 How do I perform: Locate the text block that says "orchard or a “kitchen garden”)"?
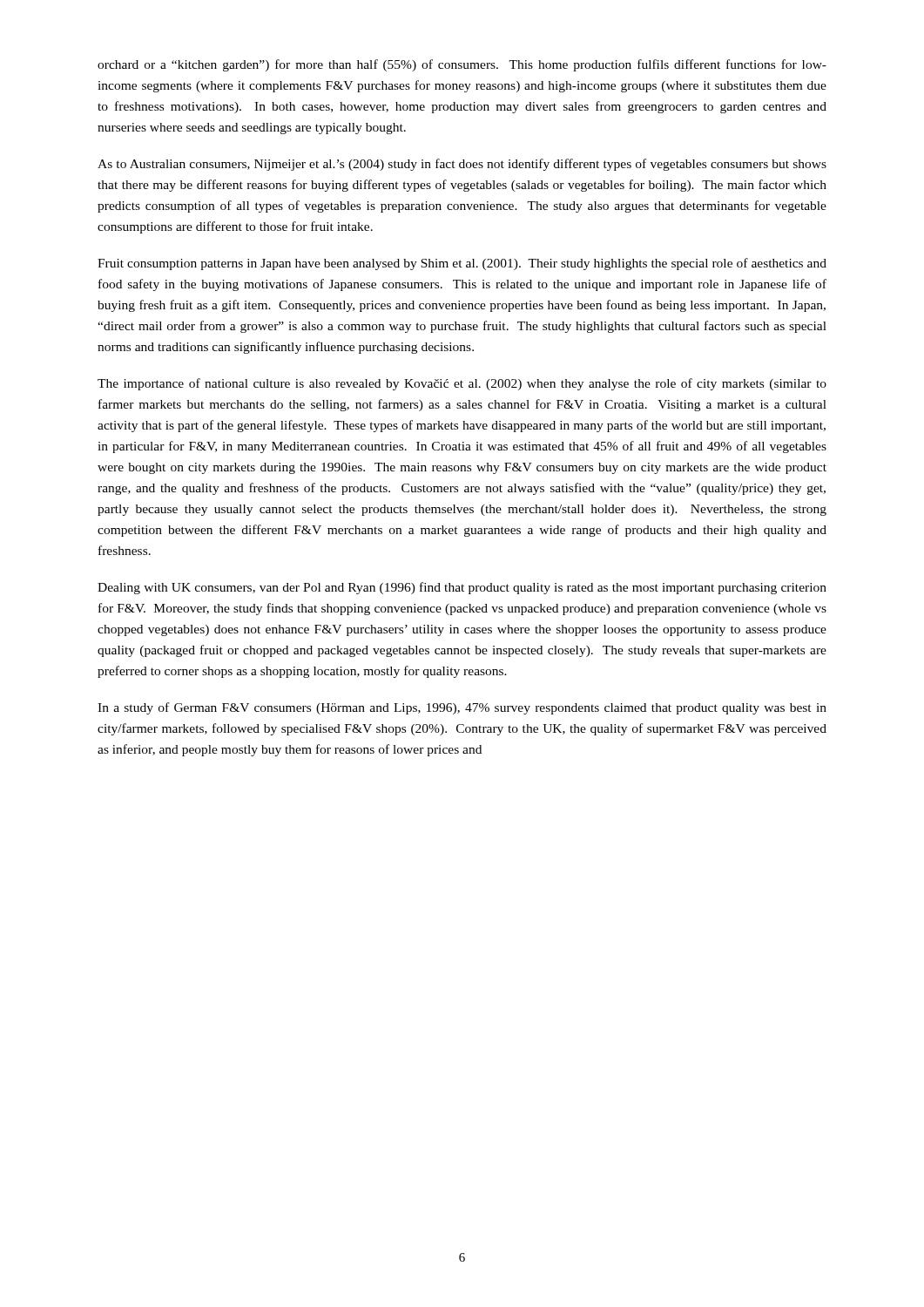[x=462, y=95]
